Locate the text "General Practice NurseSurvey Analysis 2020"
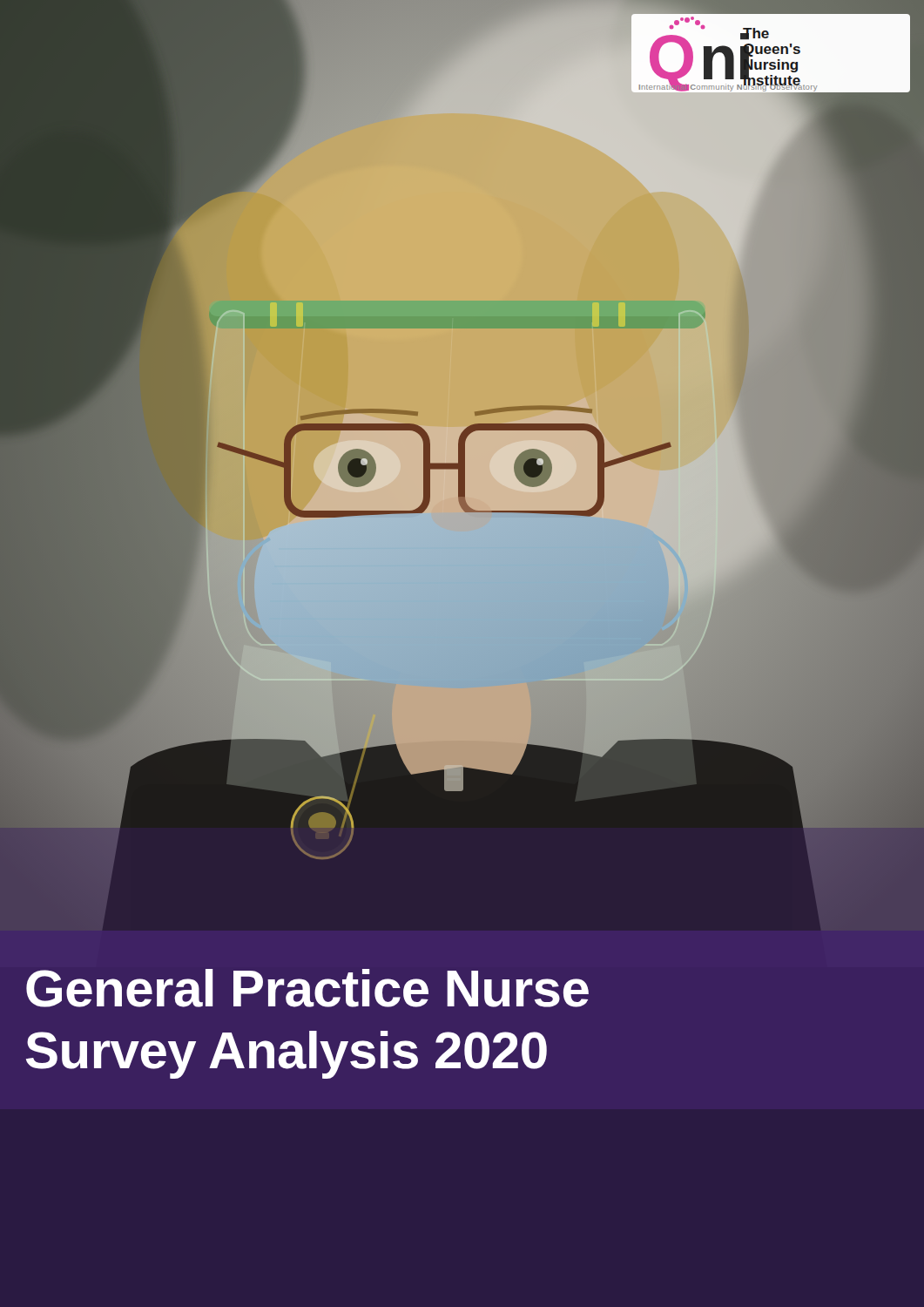924x1307 pixels. 307,1020
